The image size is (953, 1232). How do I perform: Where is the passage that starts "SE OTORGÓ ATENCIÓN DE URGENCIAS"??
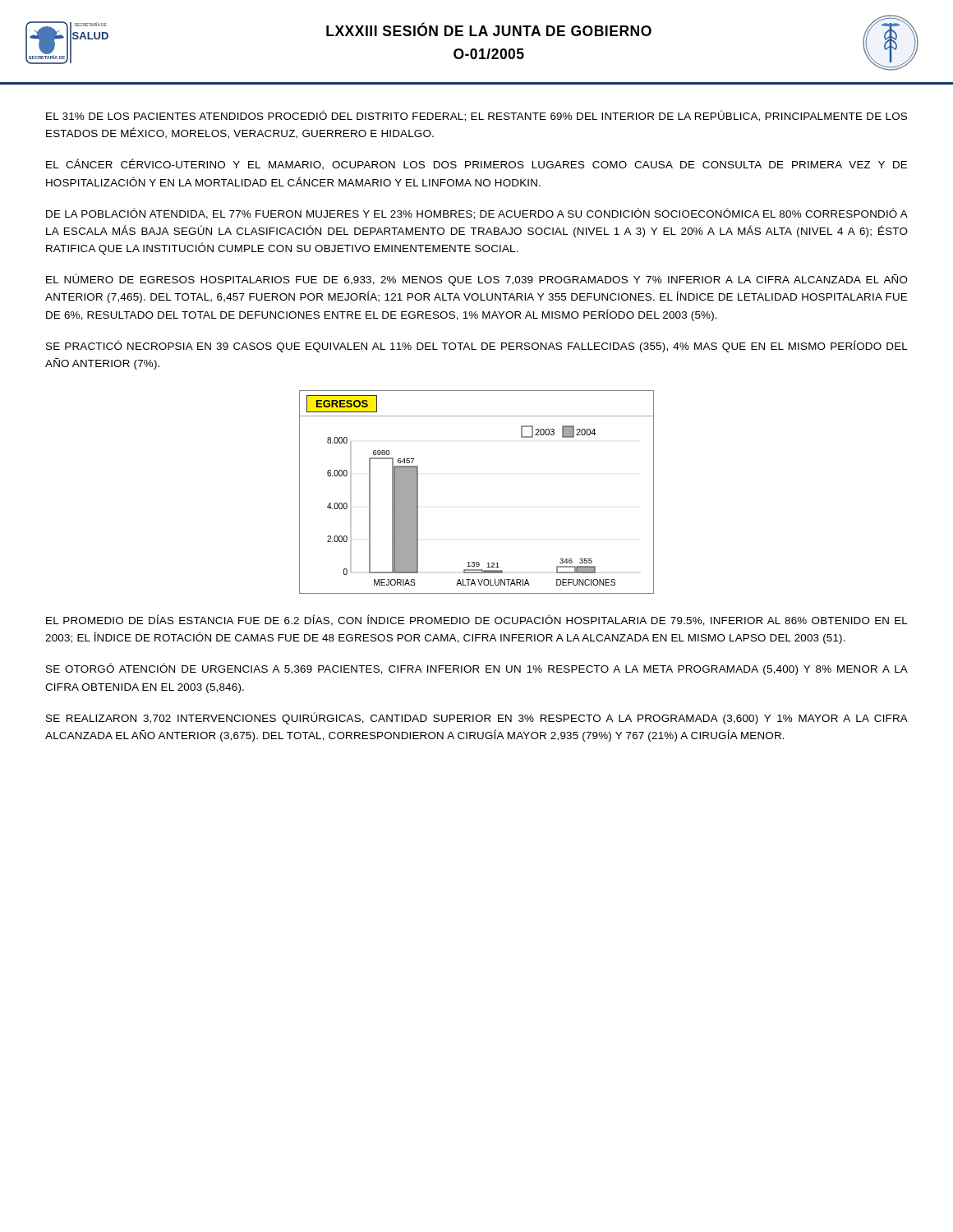pos(476,678)
